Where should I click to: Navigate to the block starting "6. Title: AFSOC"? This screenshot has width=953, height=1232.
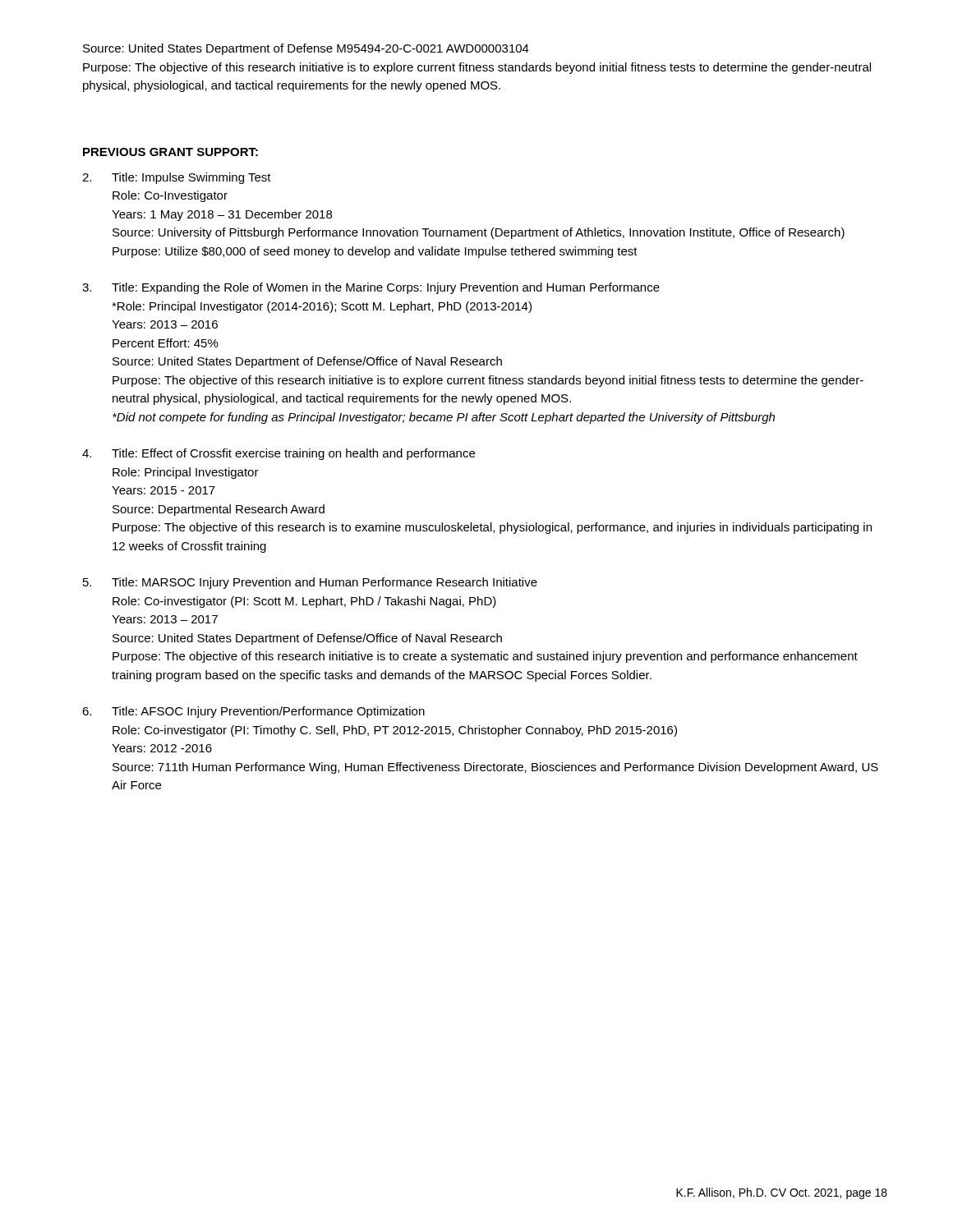click(253, 712)
